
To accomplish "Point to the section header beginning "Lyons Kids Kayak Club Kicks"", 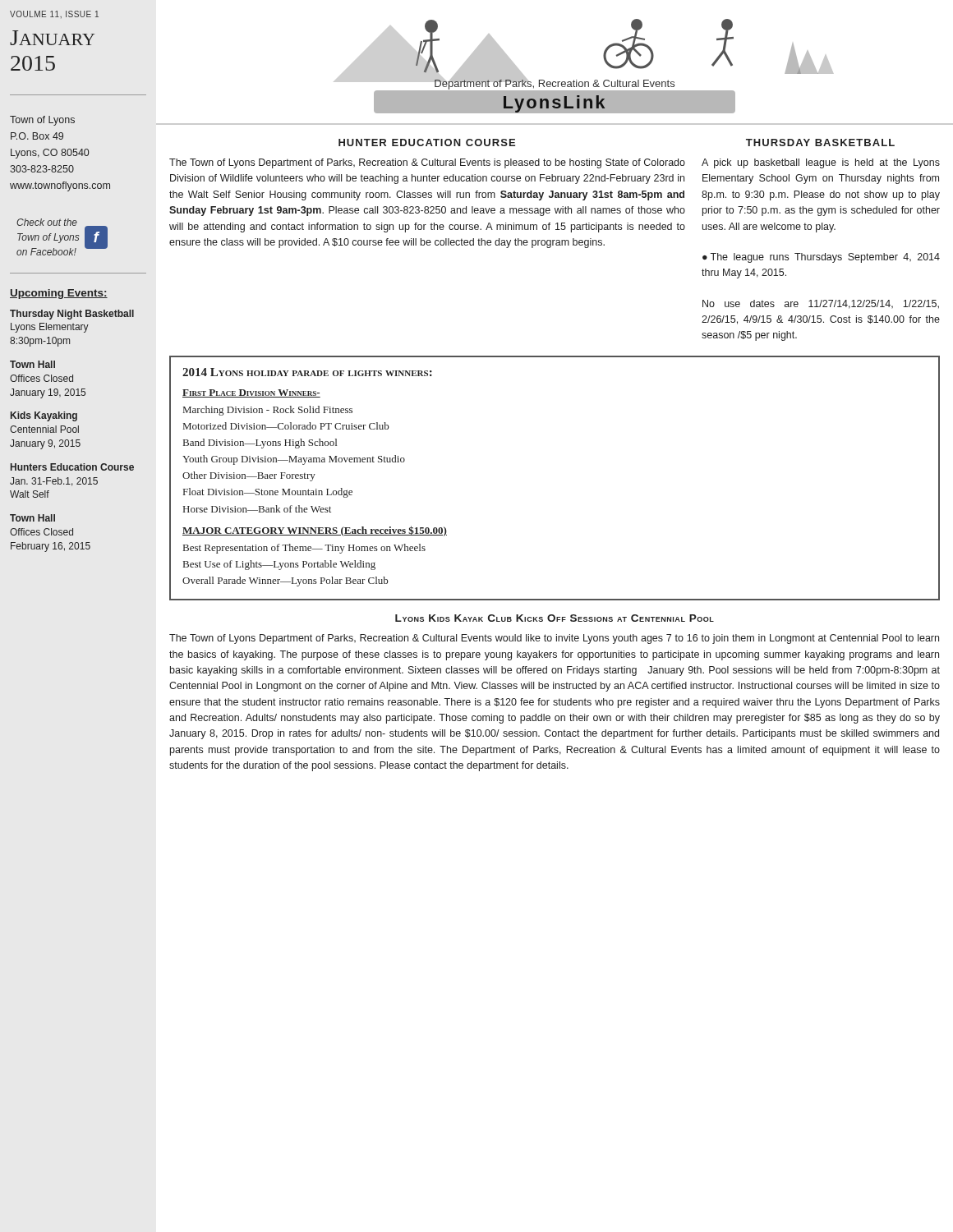I will [x=555, y=618].
